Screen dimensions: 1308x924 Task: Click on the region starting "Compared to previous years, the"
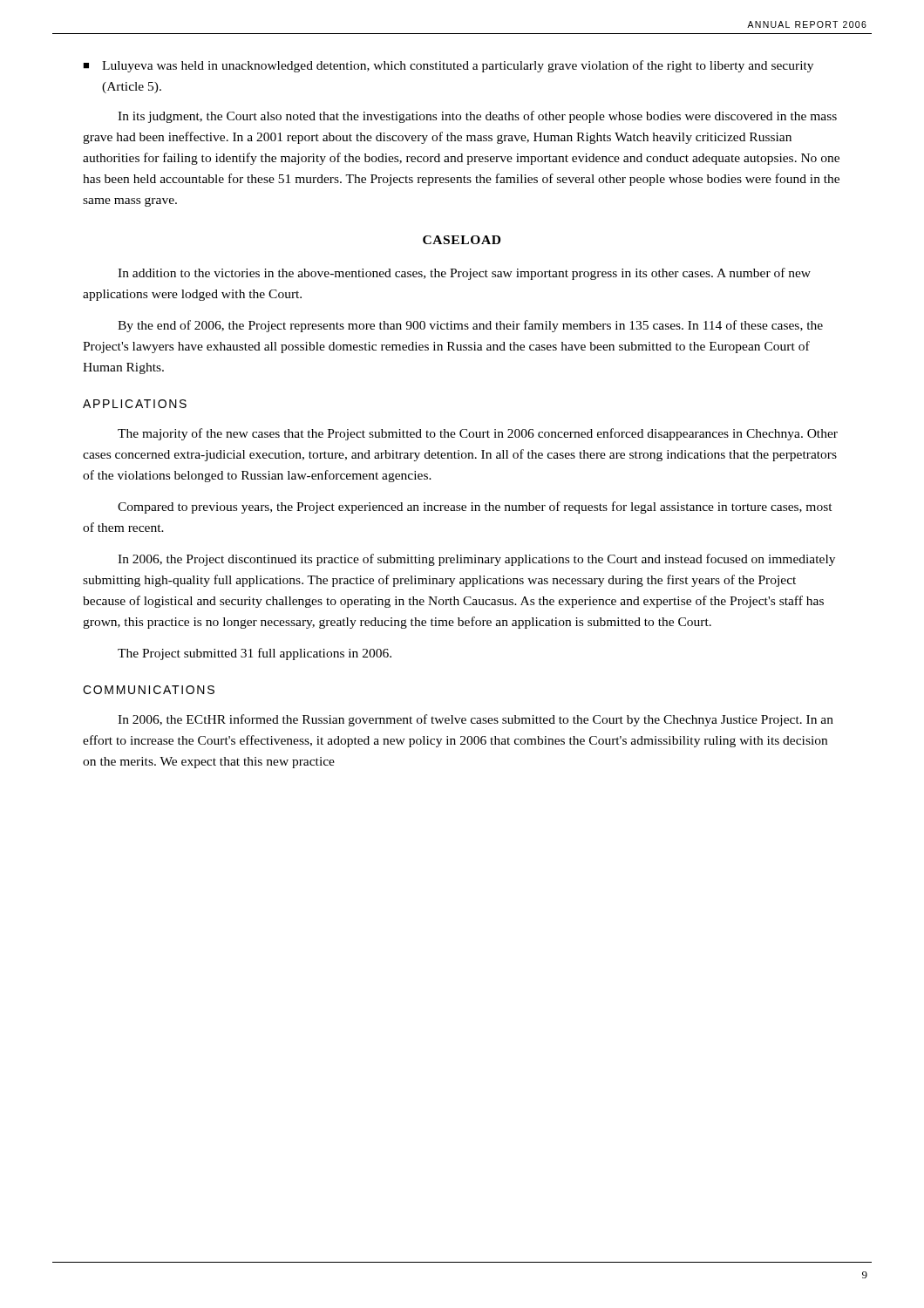(457, 517)
